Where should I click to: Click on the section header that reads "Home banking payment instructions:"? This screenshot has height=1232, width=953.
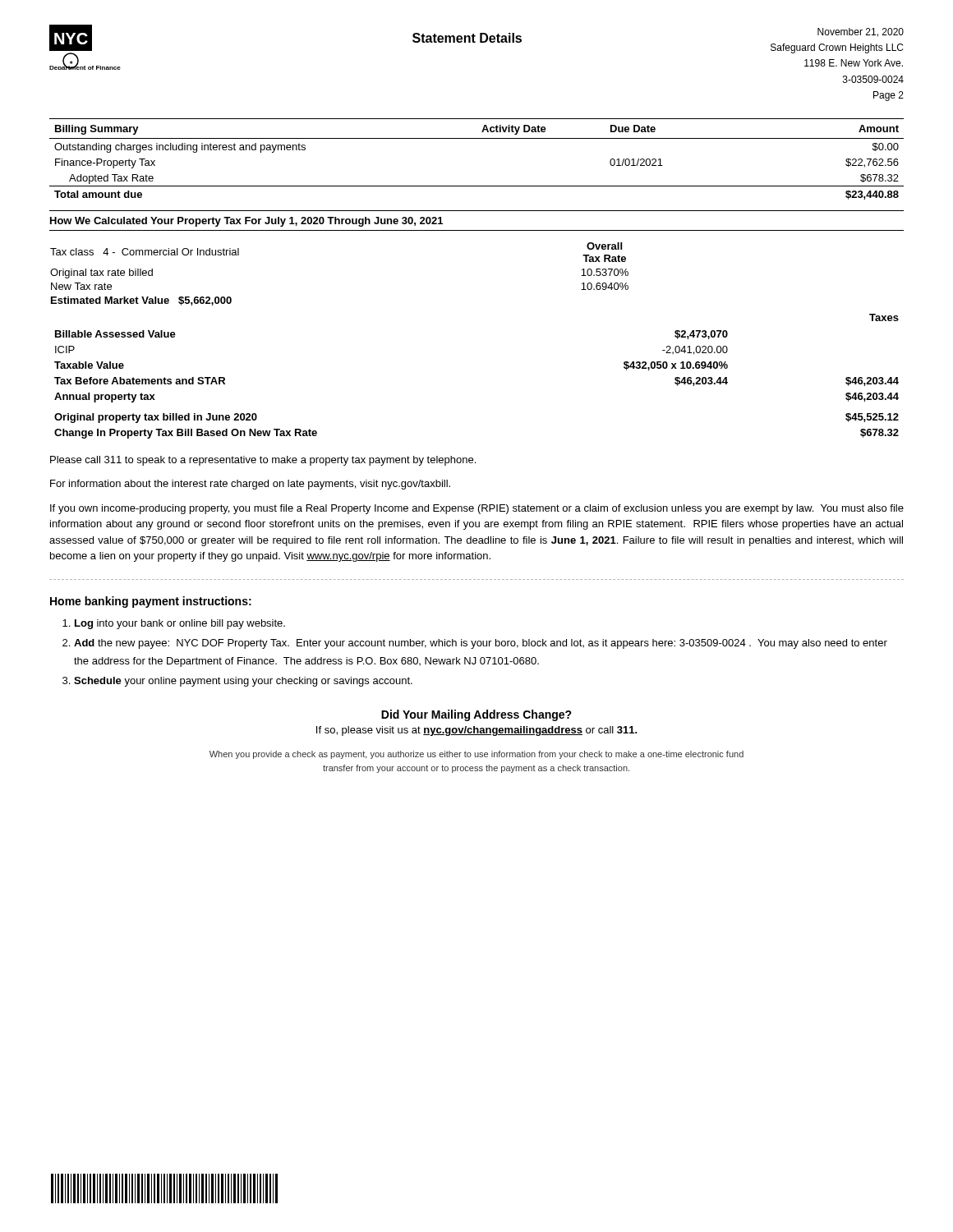[151, 601]
